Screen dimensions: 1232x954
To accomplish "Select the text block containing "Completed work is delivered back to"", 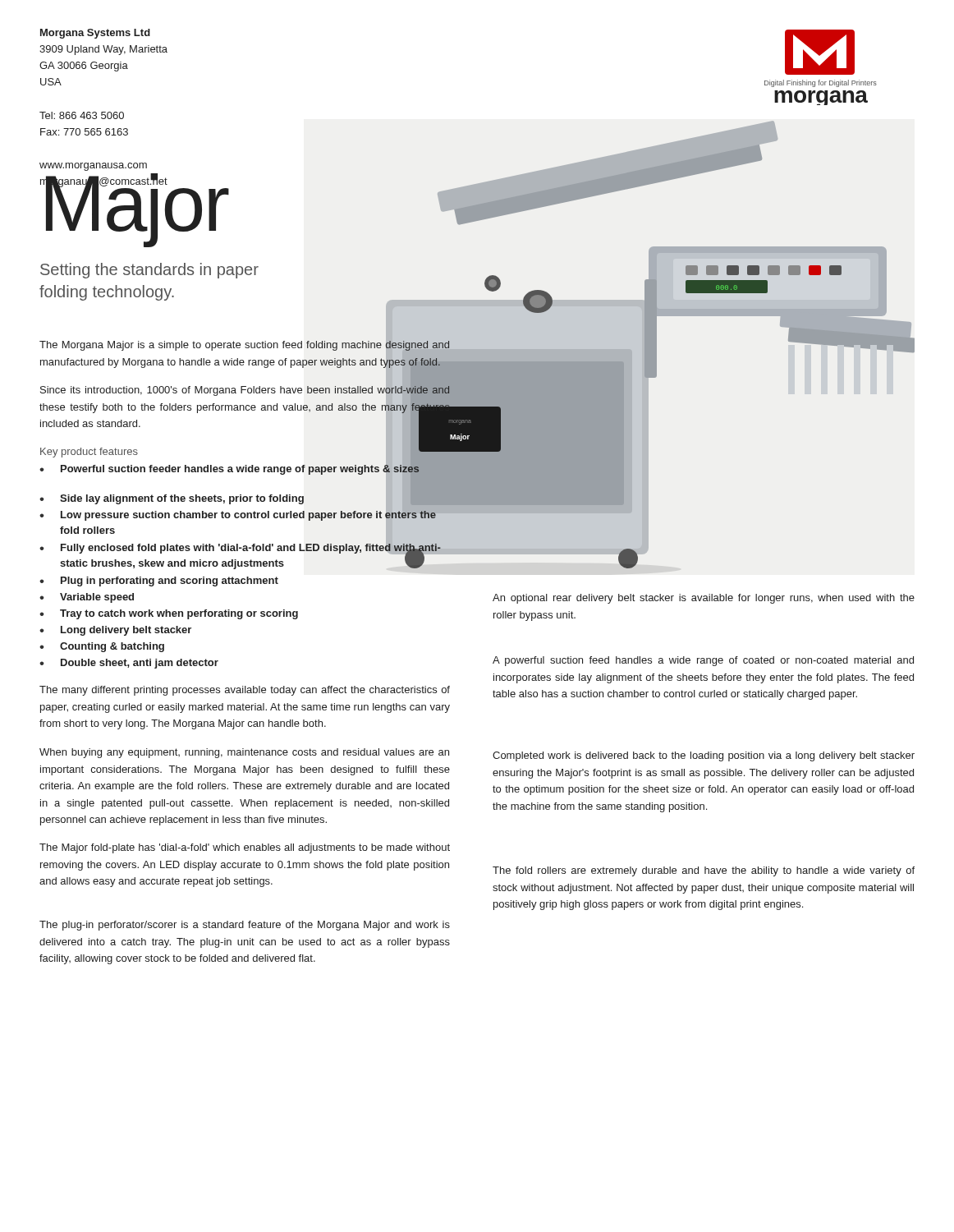I will (704, 781).
